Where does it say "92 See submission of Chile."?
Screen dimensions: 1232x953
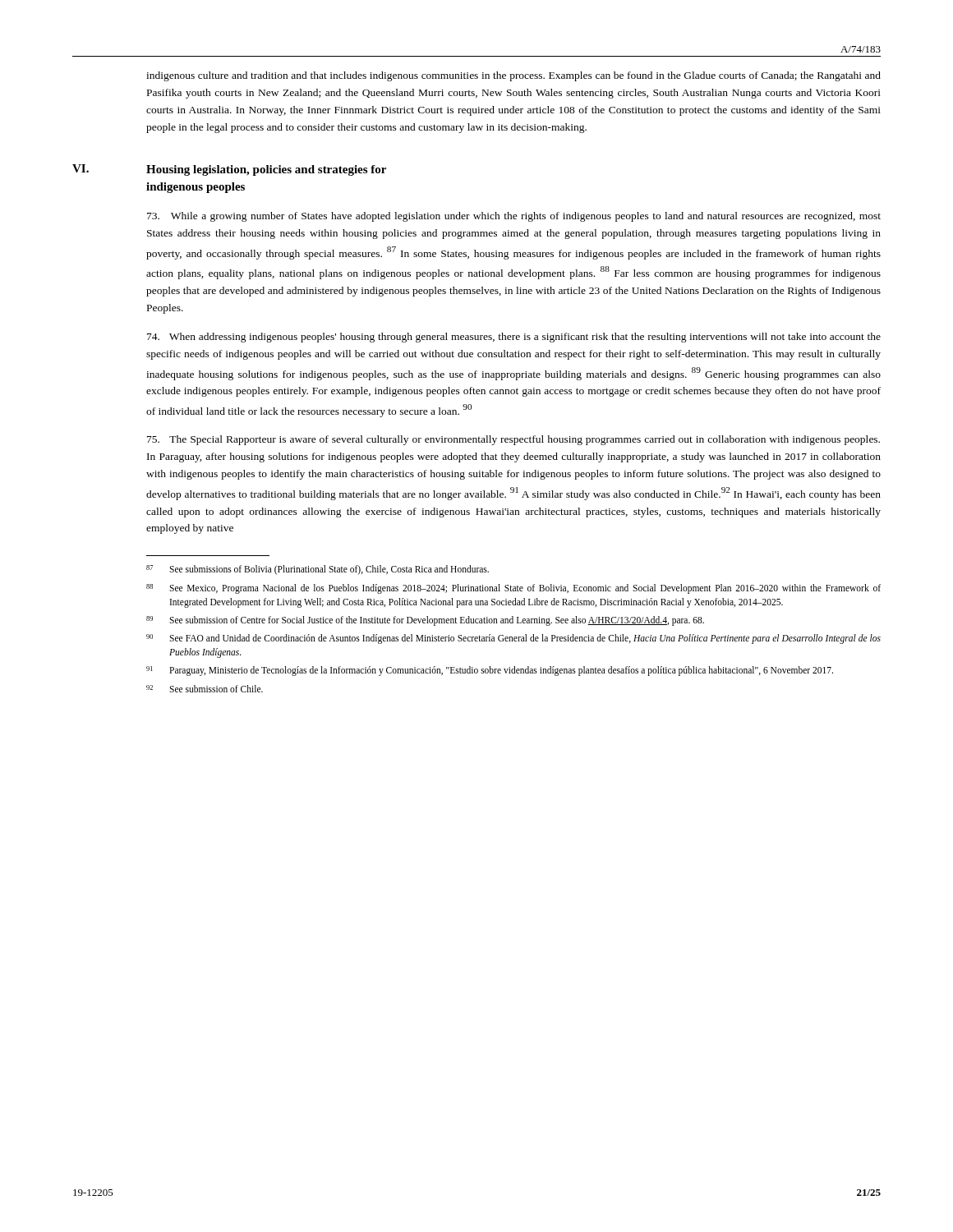click(x=205, y=689)
